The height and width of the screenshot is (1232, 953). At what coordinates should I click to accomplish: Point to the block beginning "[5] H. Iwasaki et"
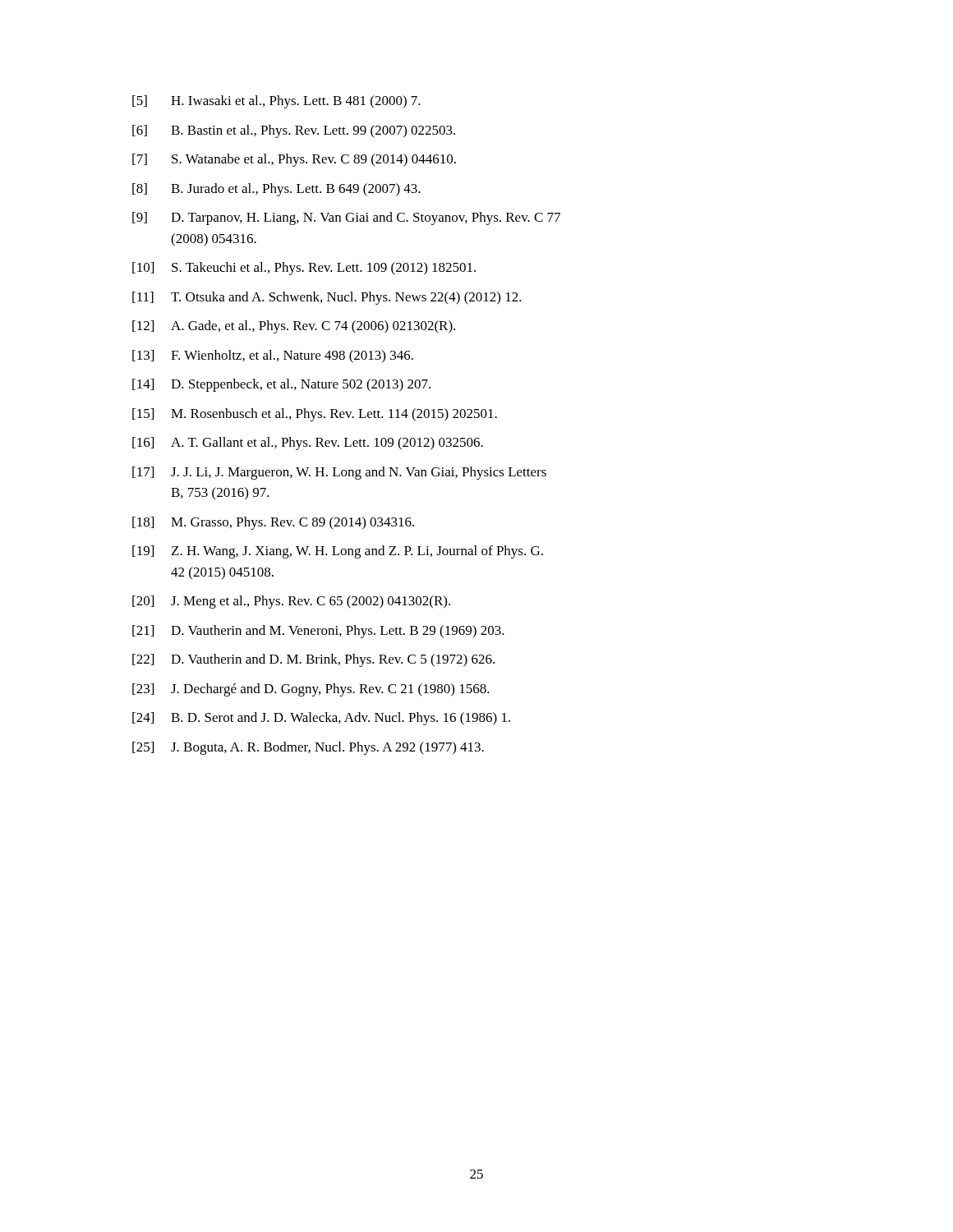pyautogui.click(x=276, y=102)
